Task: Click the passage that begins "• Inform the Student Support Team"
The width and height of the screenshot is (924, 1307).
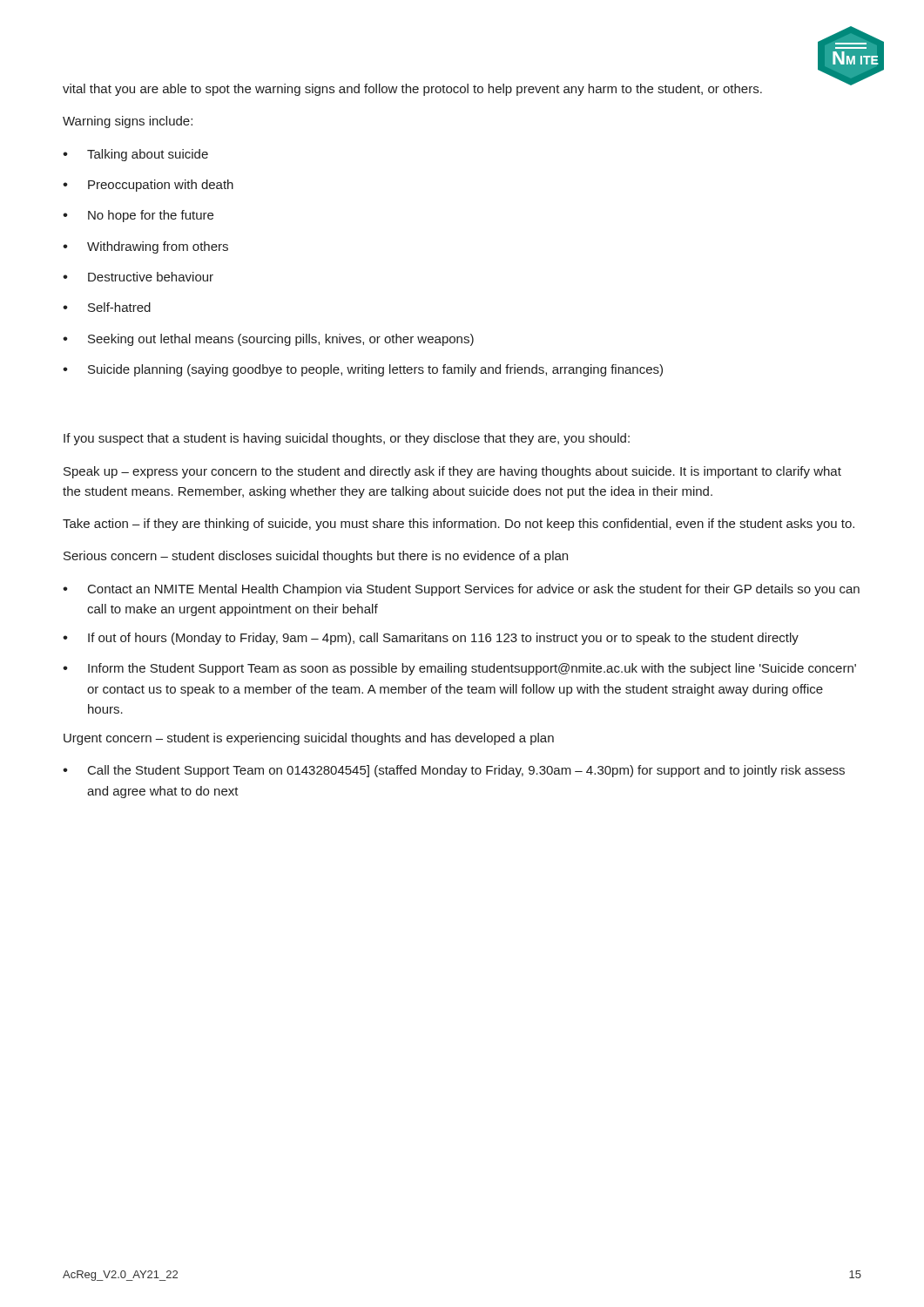Action: 462,689
